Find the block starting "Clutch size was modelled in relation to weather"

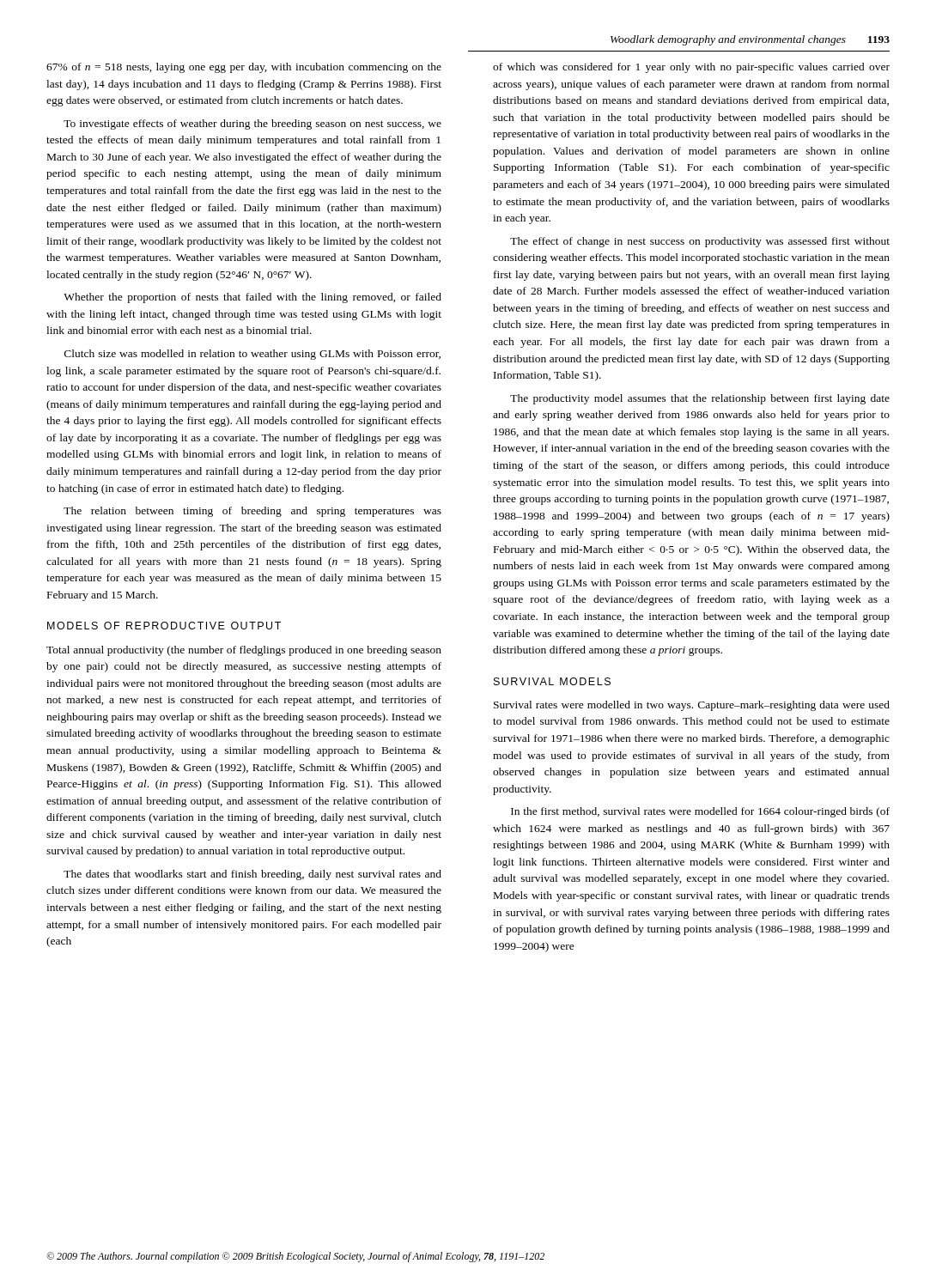pyautogui.click(x=244, y=421)
